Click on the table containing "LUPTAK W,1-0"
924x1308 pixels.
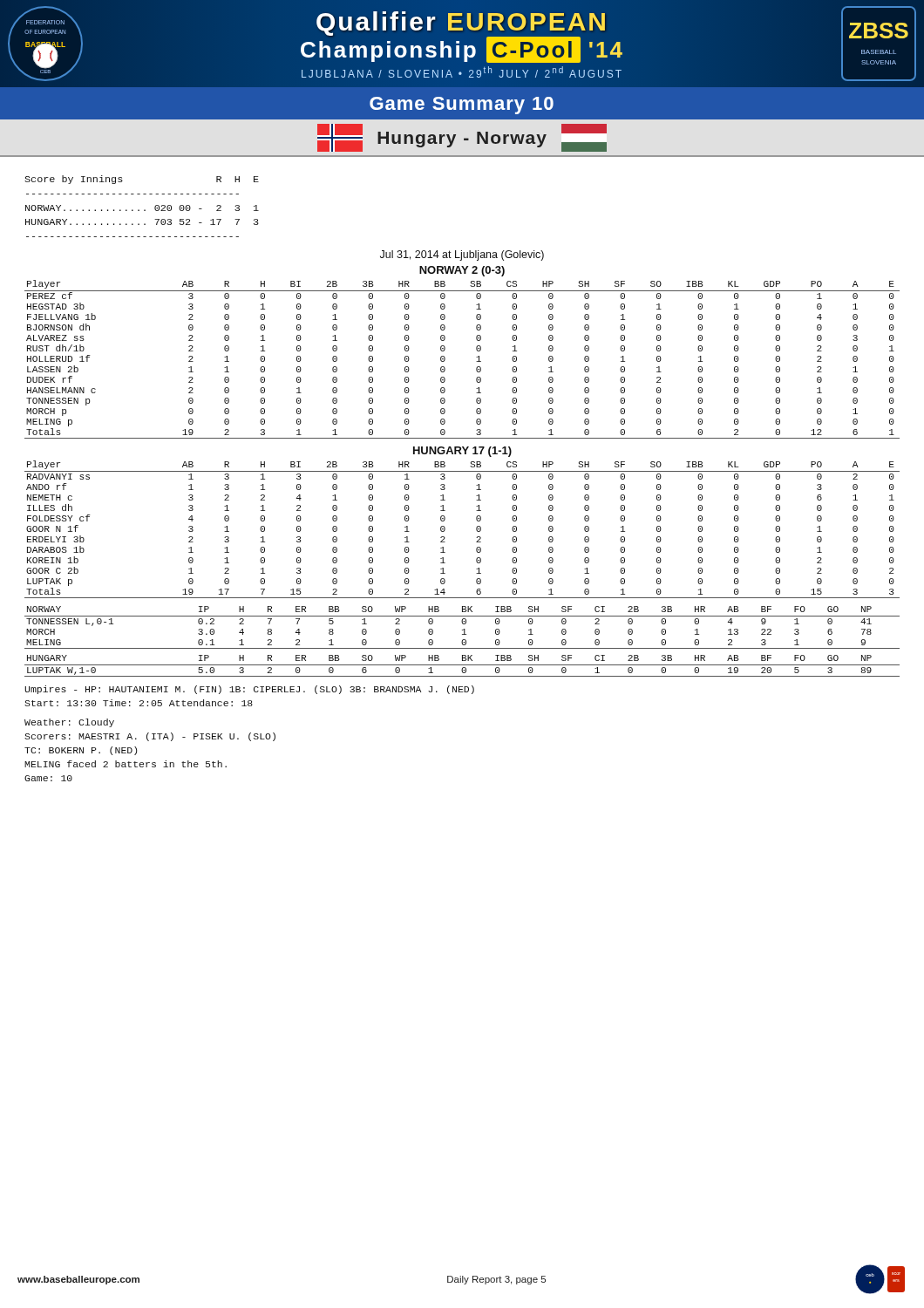[462, 665]
